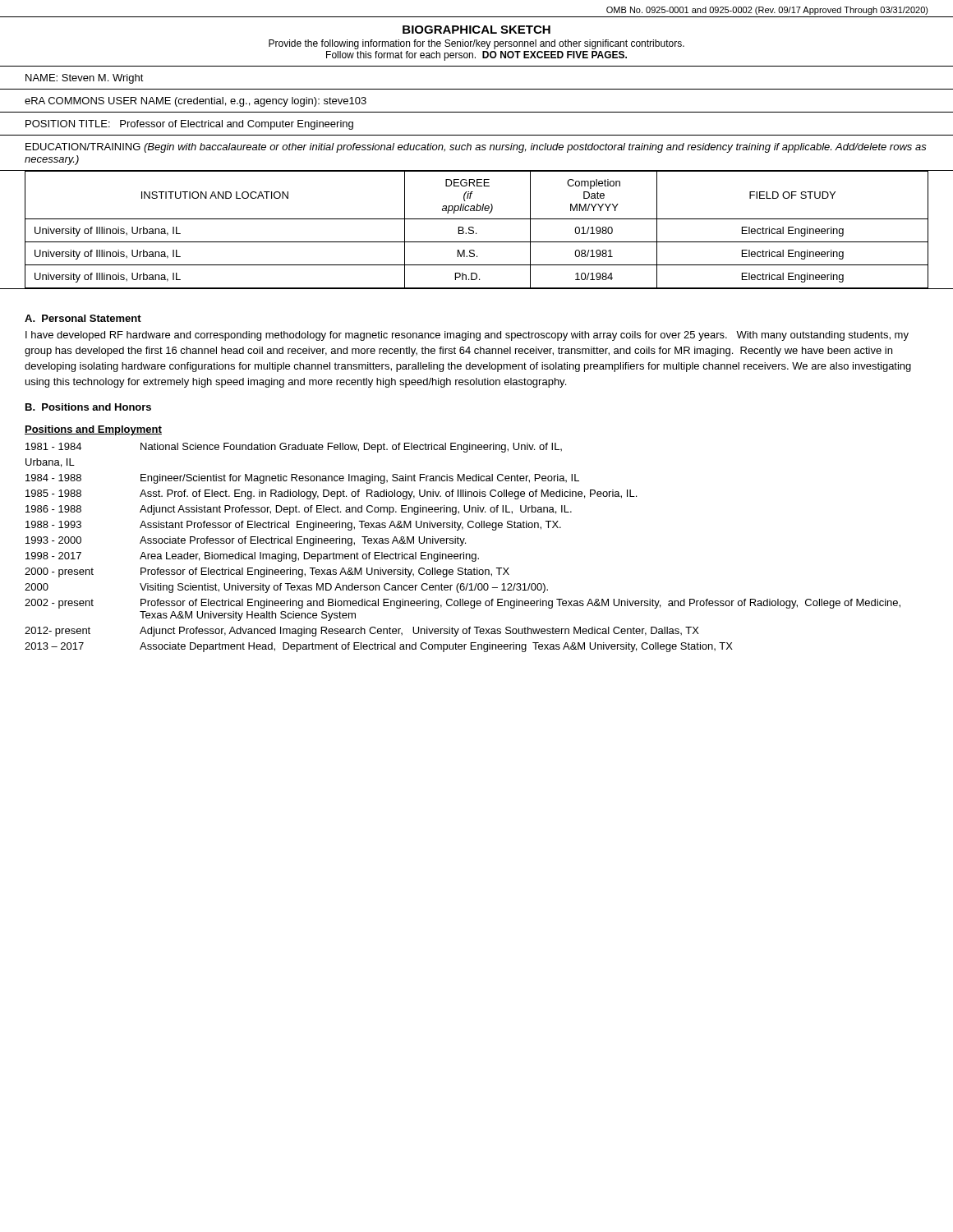Screen dimensions: 1232x953
Task: Click on the element starting "1981 - 1984 National Science Foundation Graduate Fellow,"
Action: click(476, 447)
